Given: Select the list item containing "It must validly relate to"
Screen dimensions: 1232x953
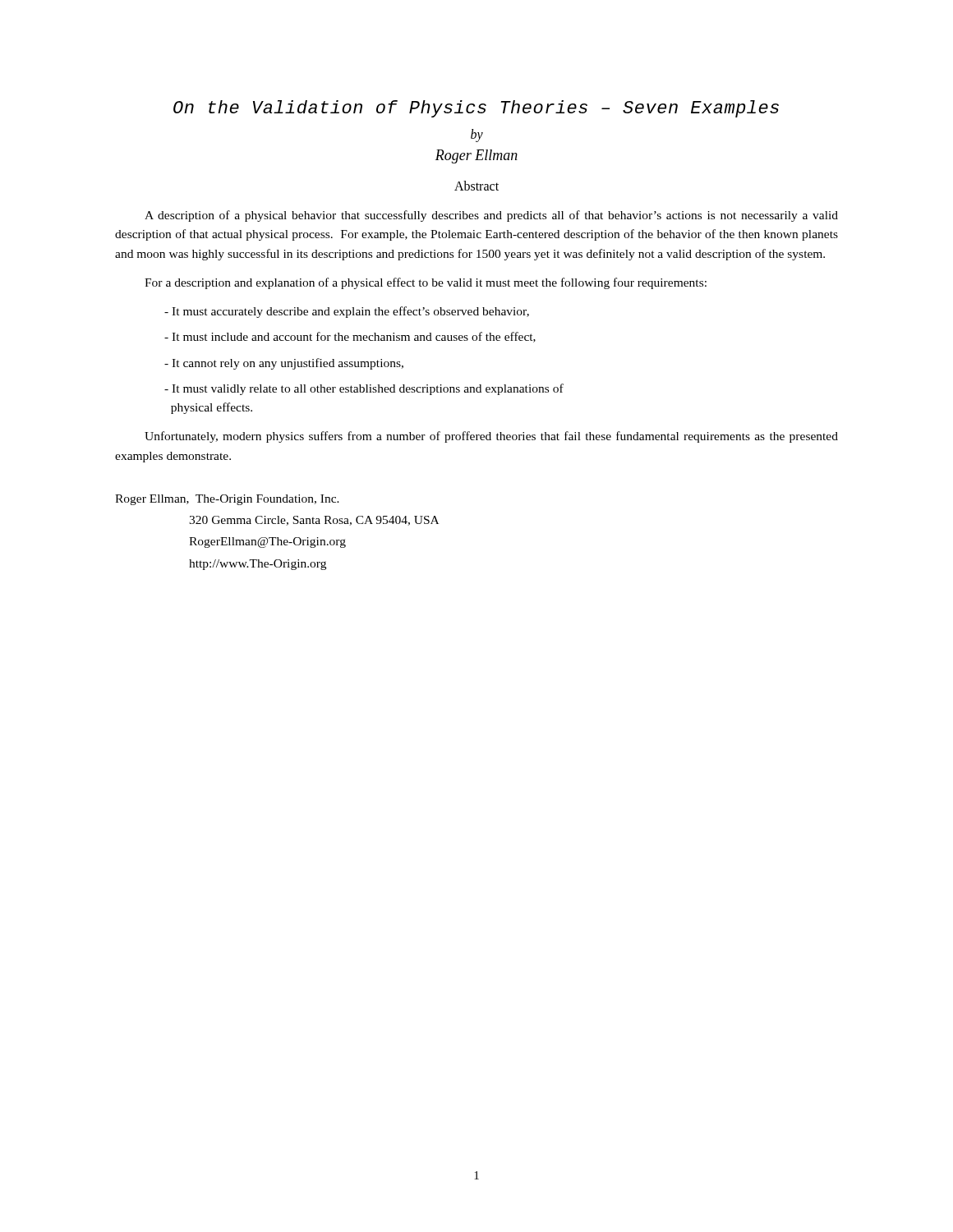Looking at the screenshot, I should tap(501, 398).
